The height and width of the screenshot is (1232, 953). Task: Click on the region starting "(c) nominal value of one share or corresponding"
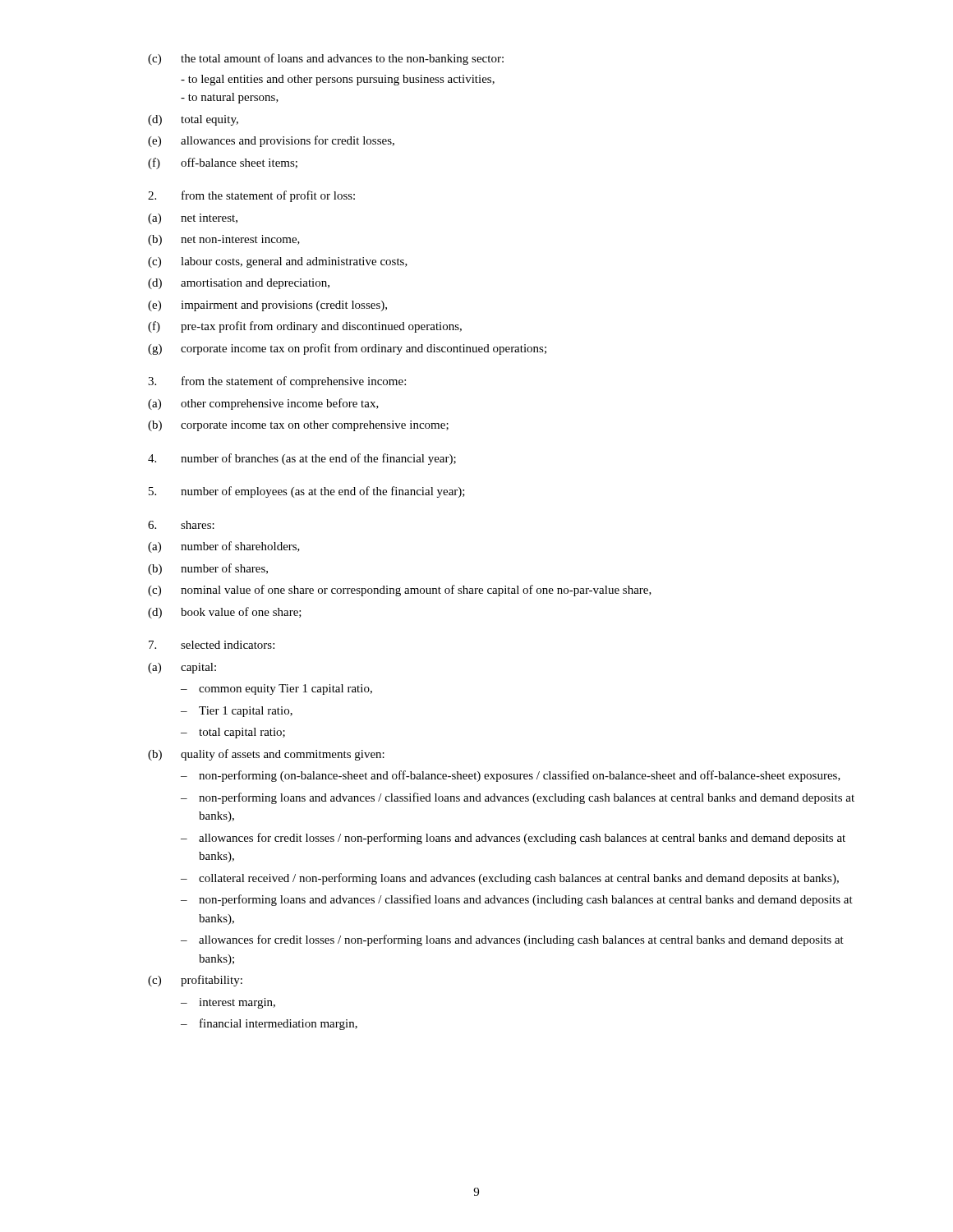point(509,590)
